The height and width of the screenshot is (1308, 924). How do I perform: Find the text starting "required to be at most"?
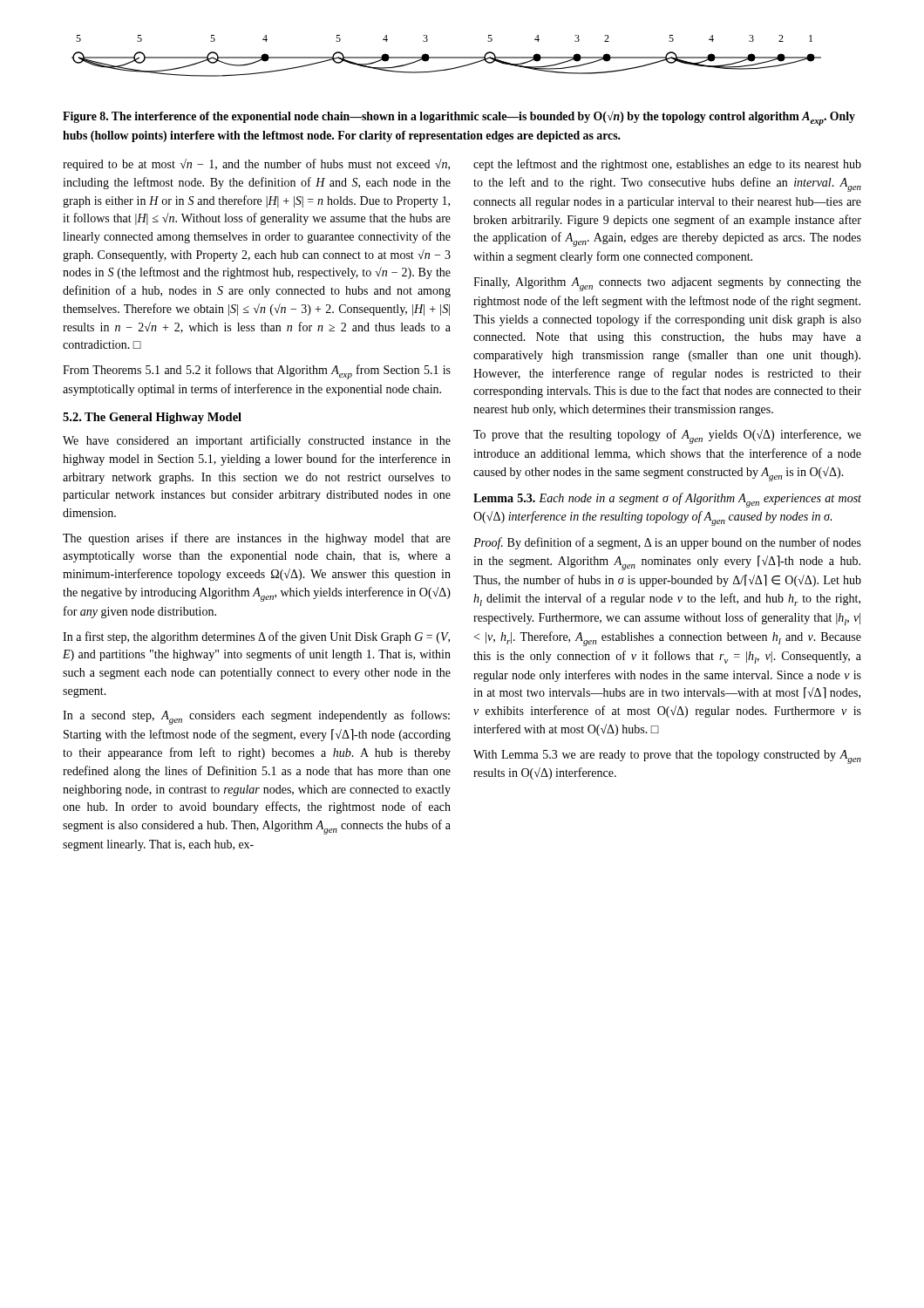257,256
